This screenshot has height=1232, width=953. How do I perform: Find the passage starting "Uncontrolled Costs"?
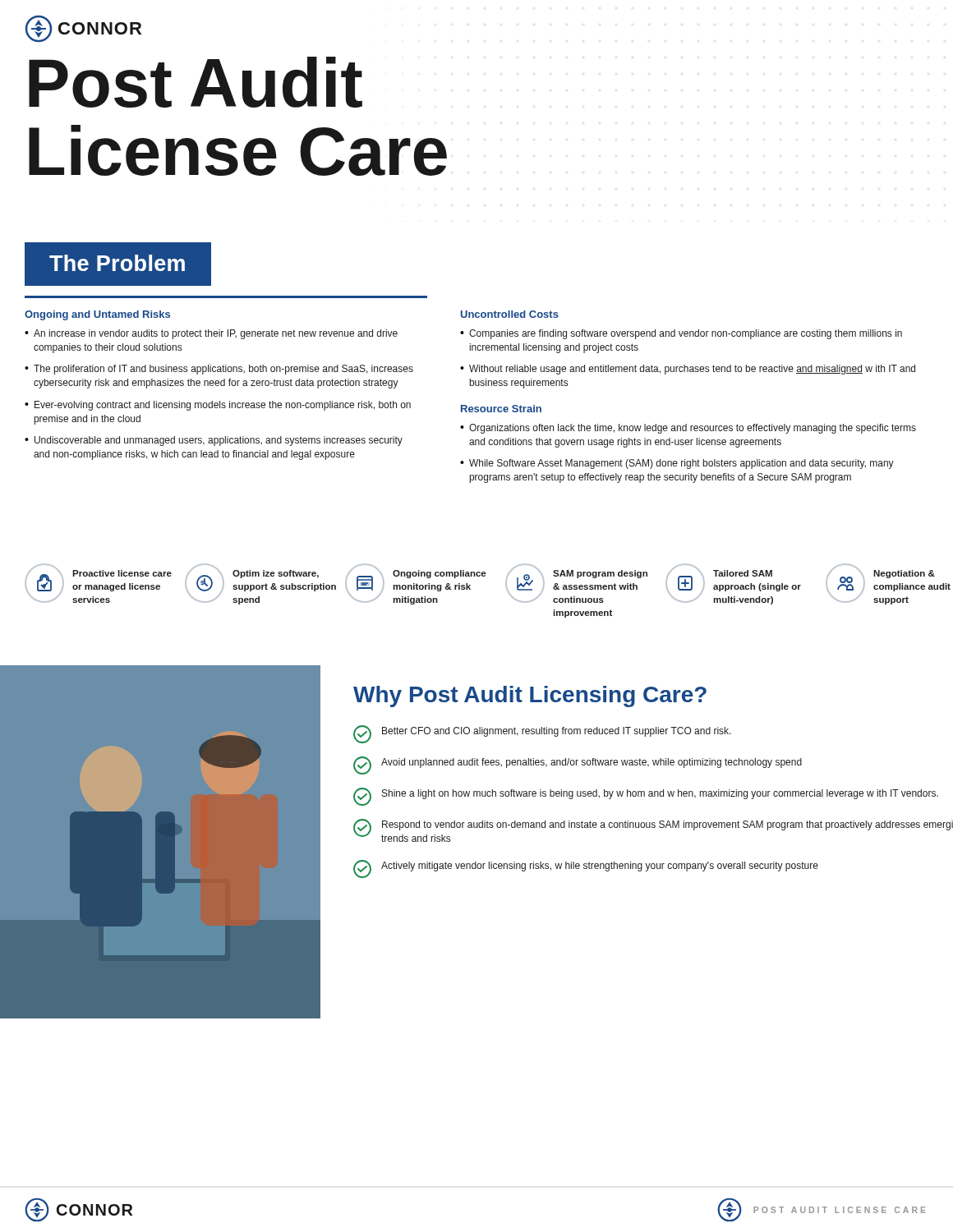point(509,314)
